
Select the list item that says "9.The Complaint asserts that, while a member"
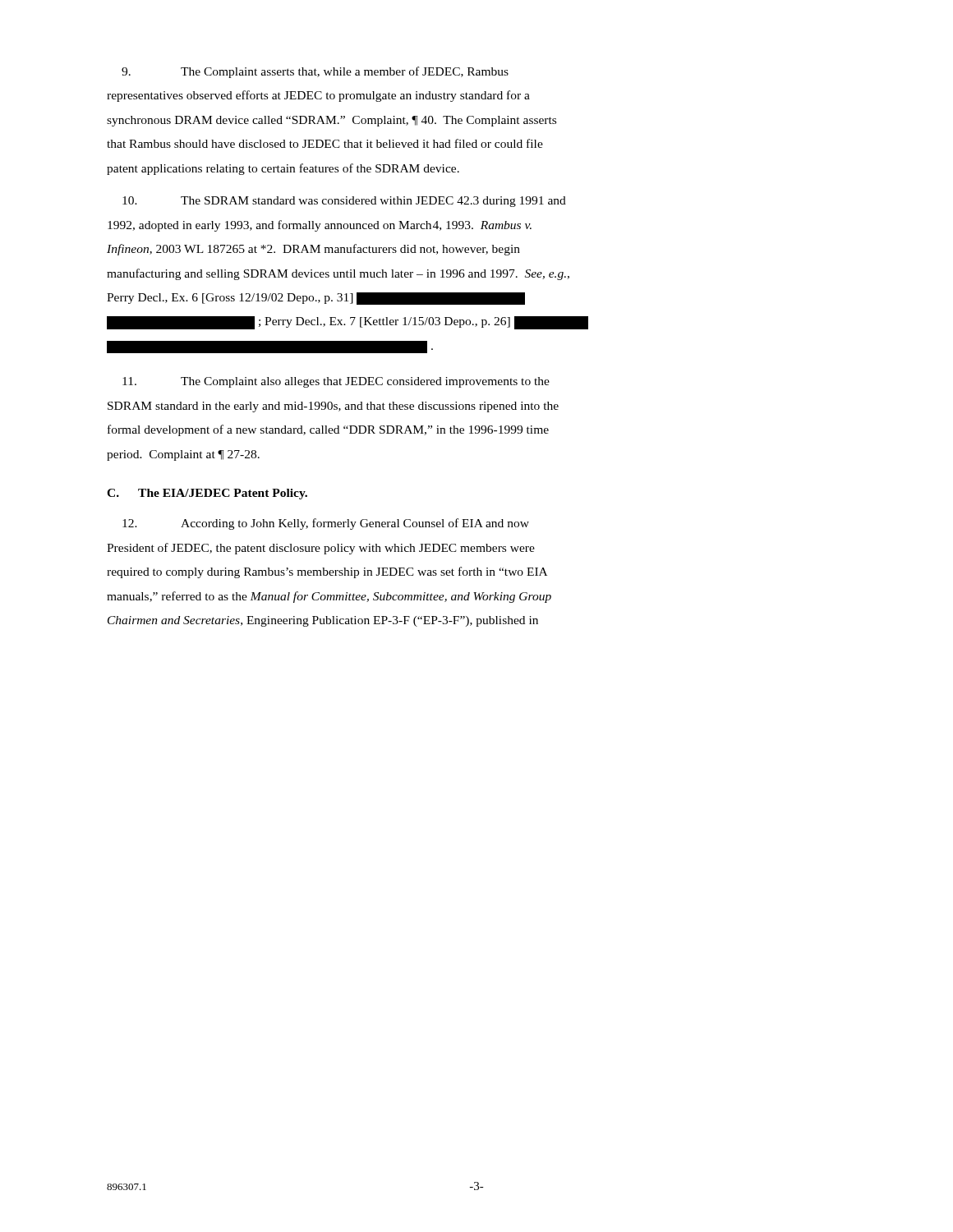point(476,120)
